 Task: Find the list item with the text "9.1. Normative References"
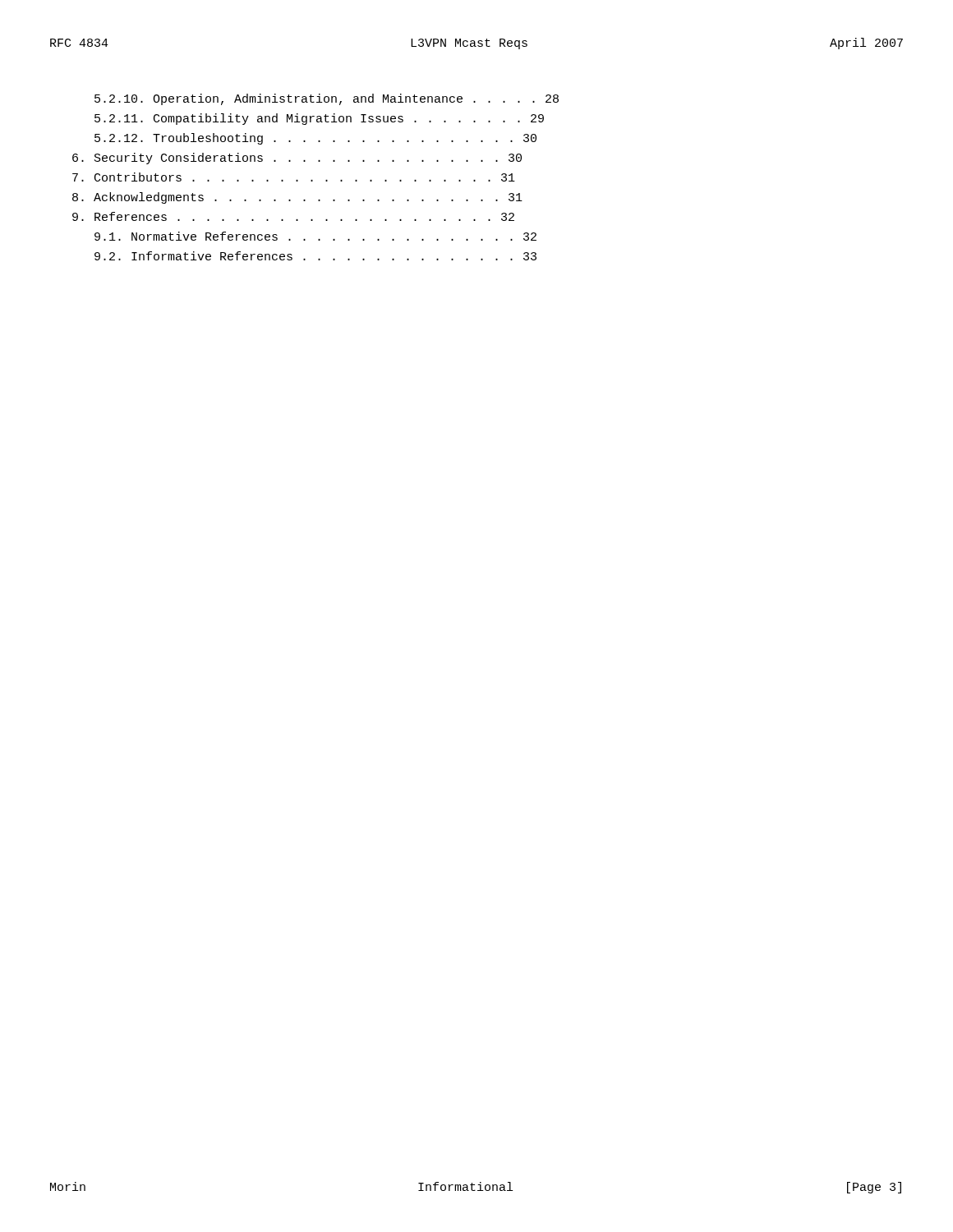(x=293, y=238)
